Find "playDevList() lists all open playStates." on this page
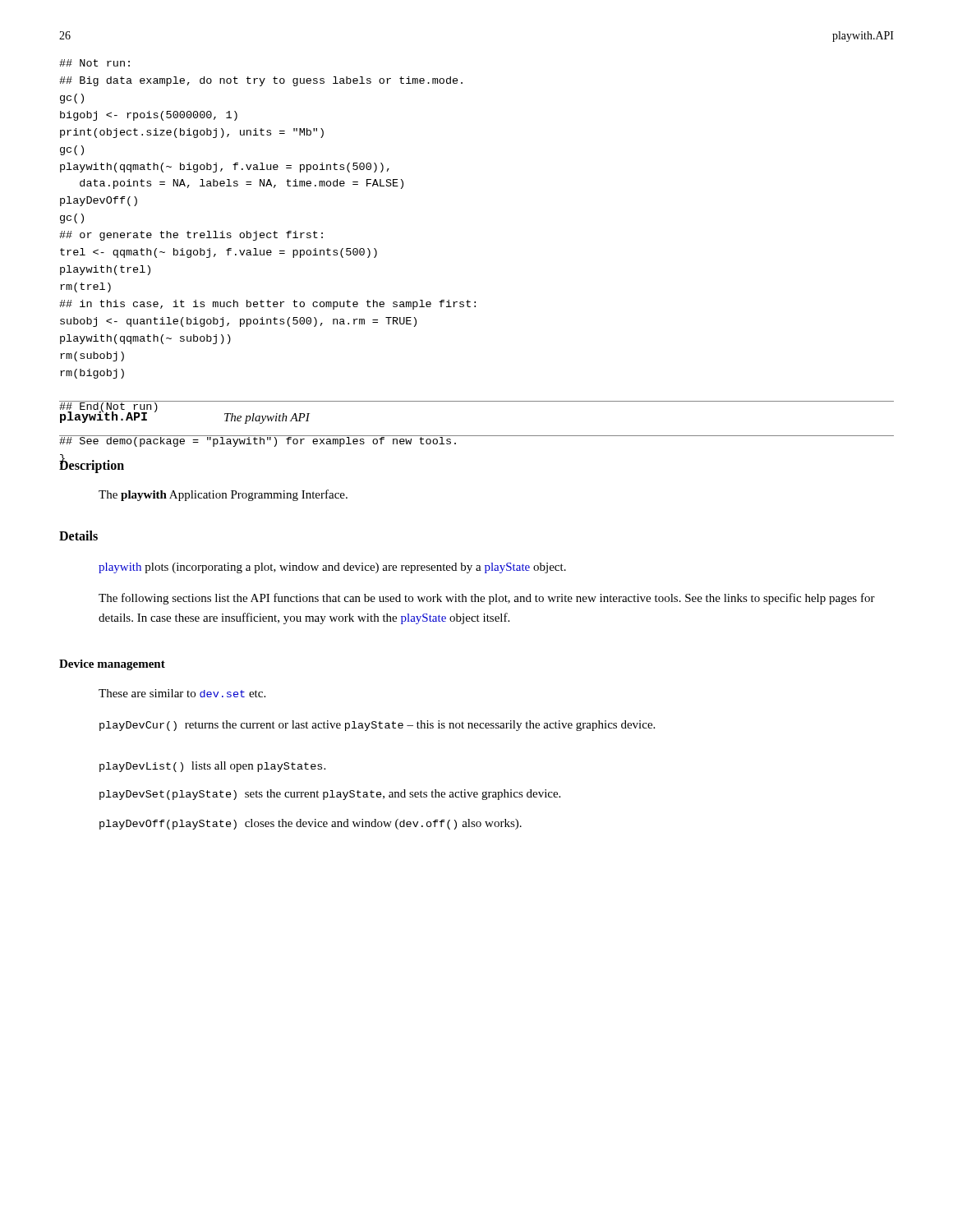The width and height of the screenshot is (953, 1232). 212,766
